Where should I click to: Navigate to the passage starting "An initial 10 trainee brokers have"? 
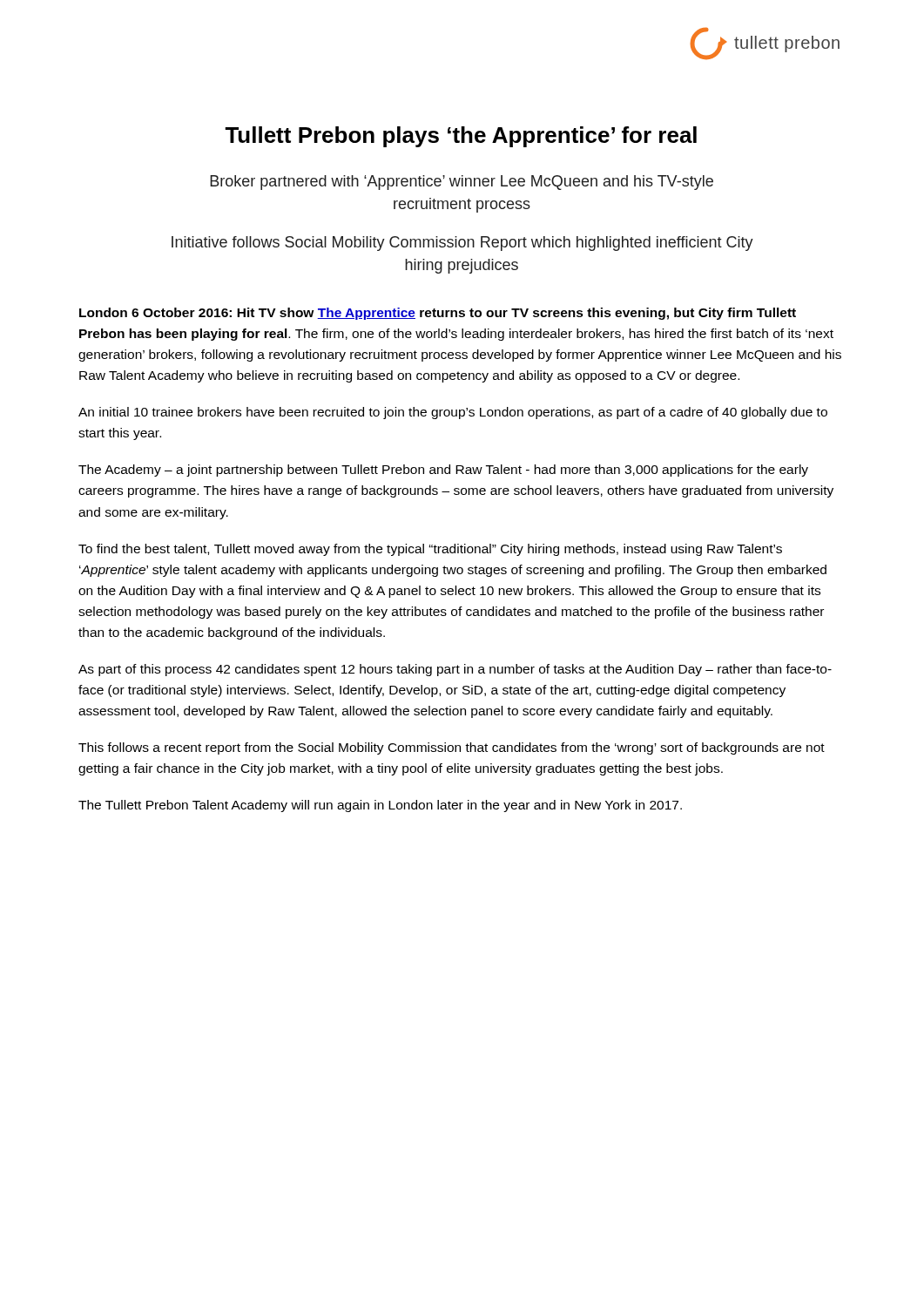pyautogui.click(x=453, y=423)
